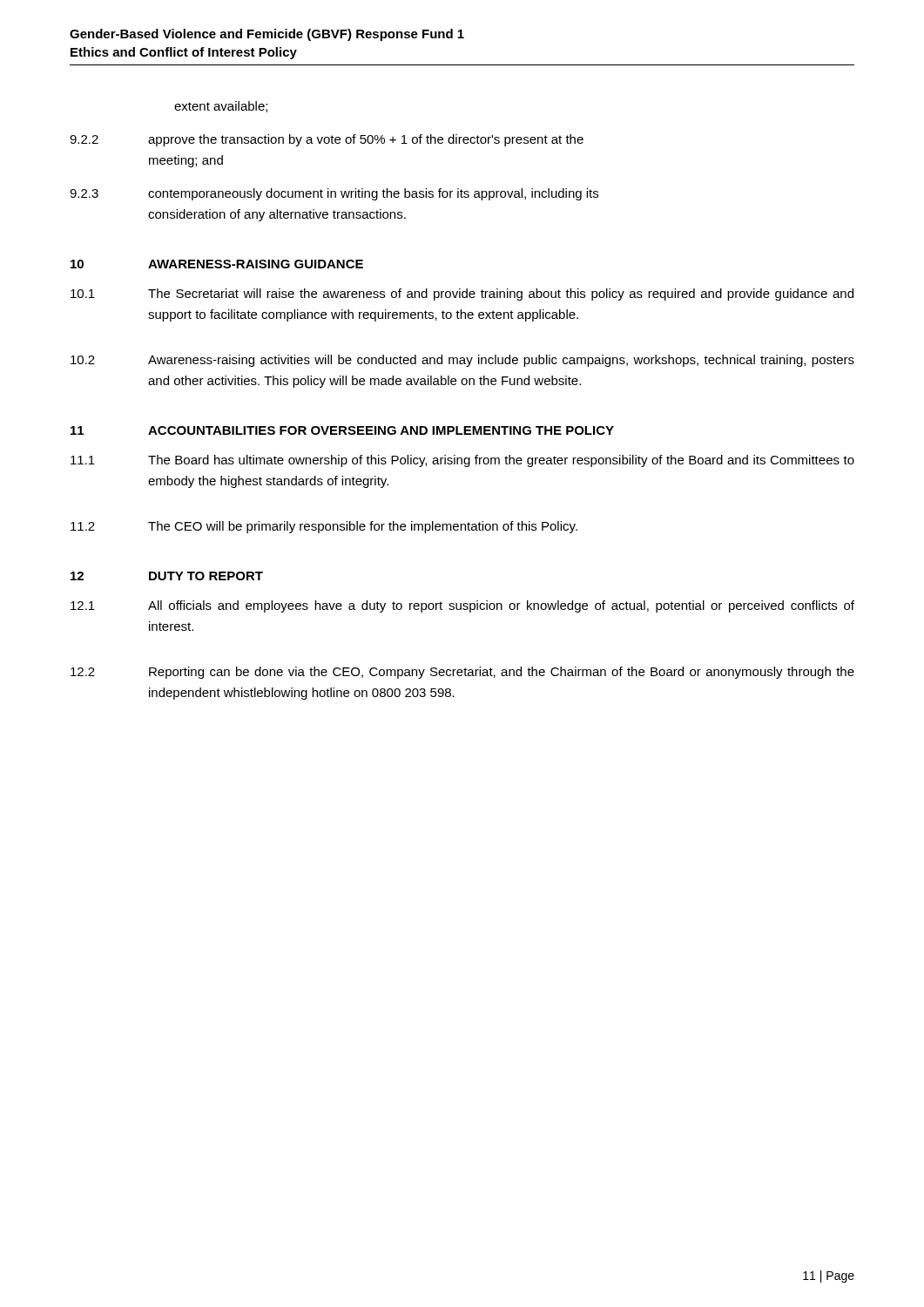Image resolution: width=924 pixels, height=1307 pixels.
Task: Click on the block starting "11.2 The CEO will"
Action: [462, 526]
